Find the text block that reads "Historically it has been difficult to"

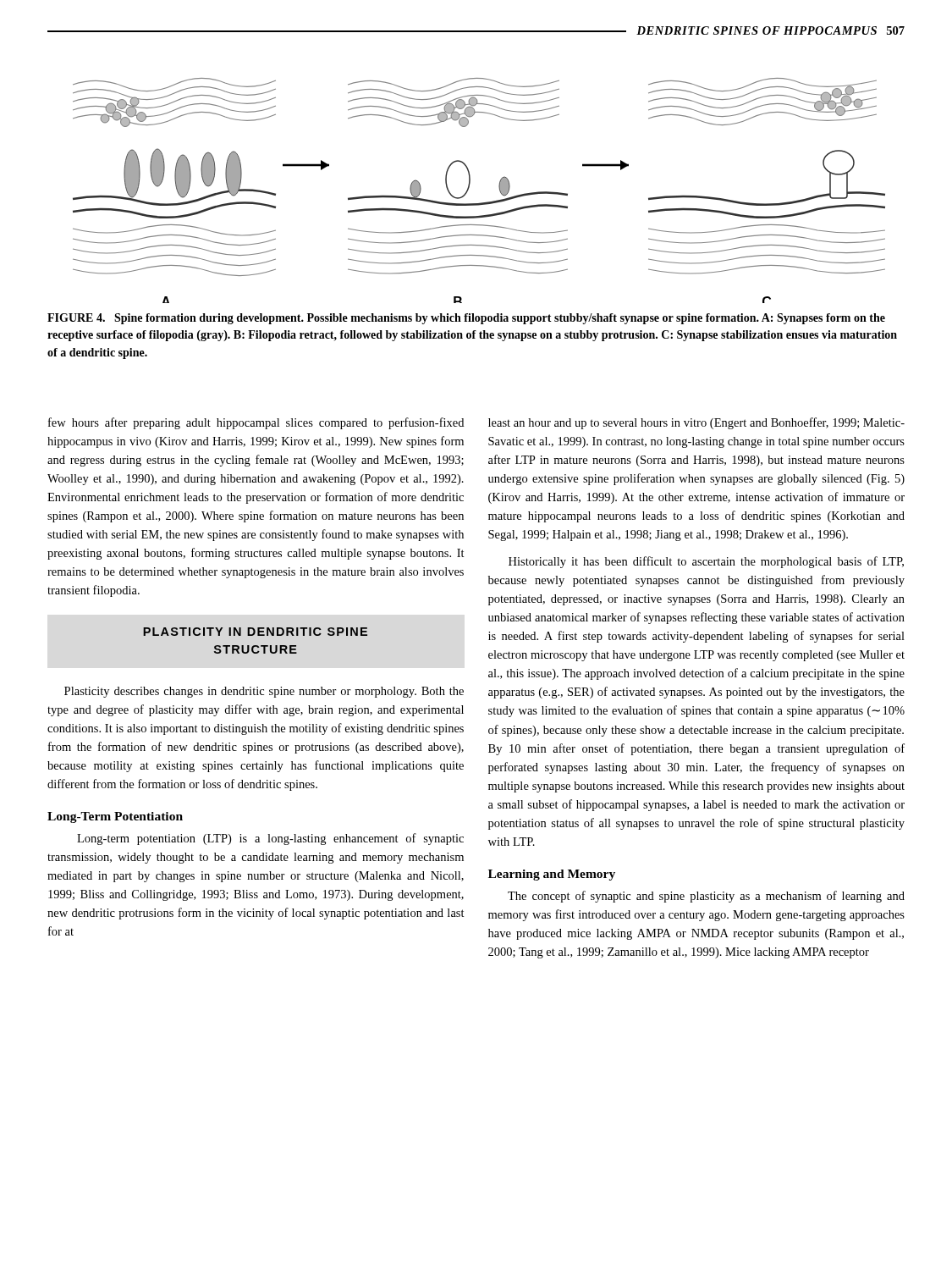tap(696, 701)
